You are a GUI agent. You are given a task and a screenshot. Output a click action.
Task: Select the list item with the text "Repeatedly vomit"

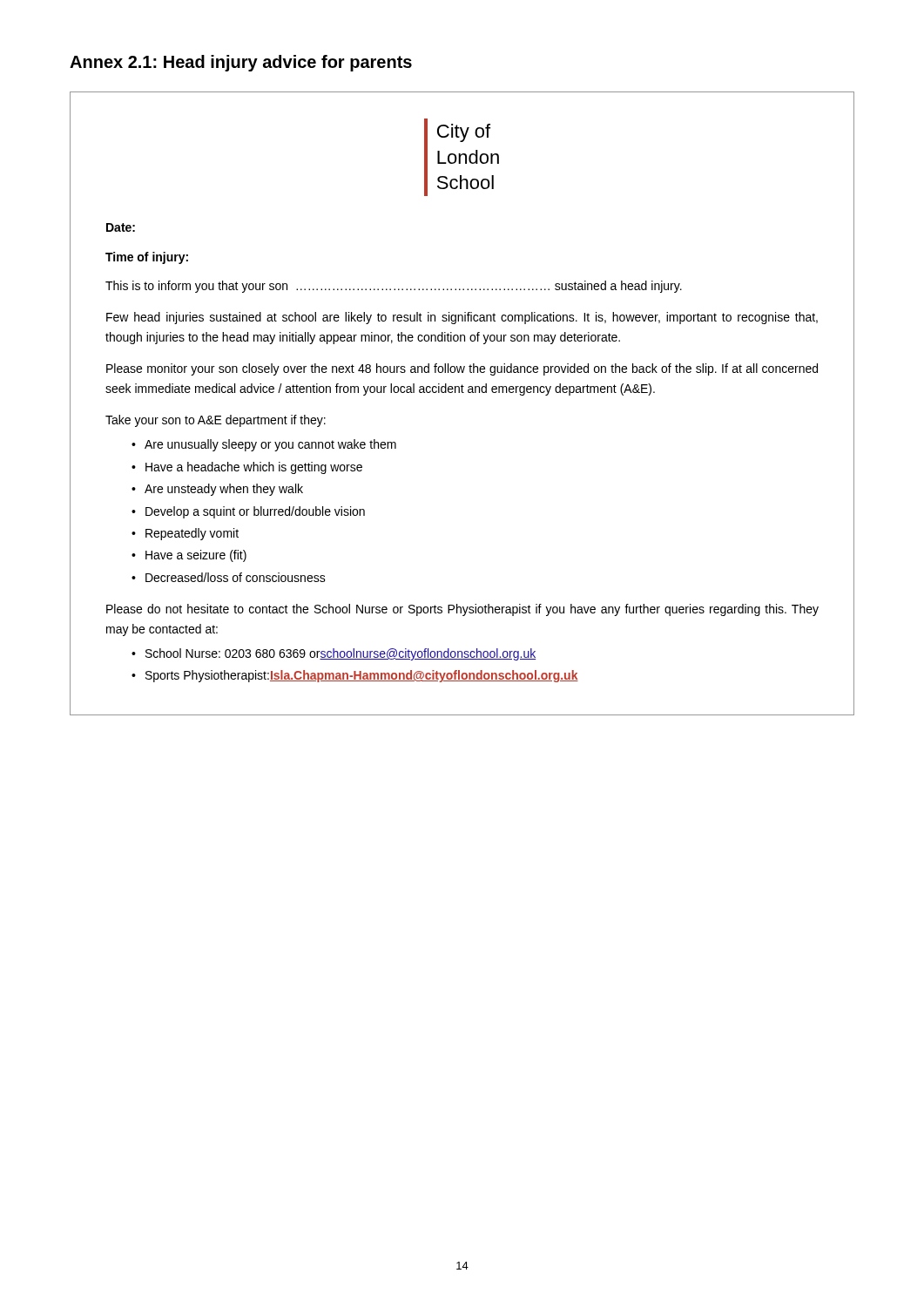[192, 533]
